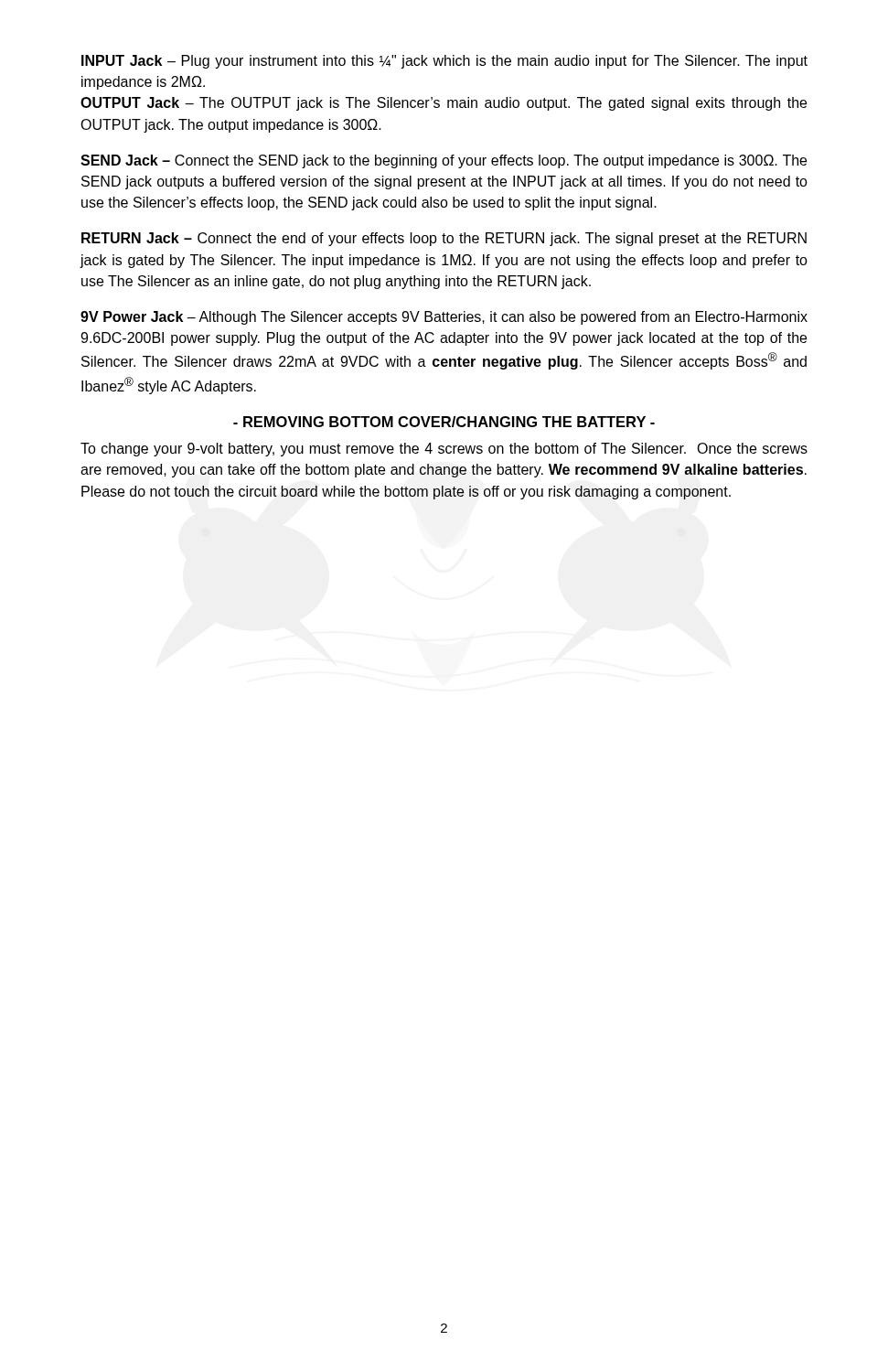Point to the block beginning "9V Power Jack – Although The Silencer accepts"

[444, 352]
